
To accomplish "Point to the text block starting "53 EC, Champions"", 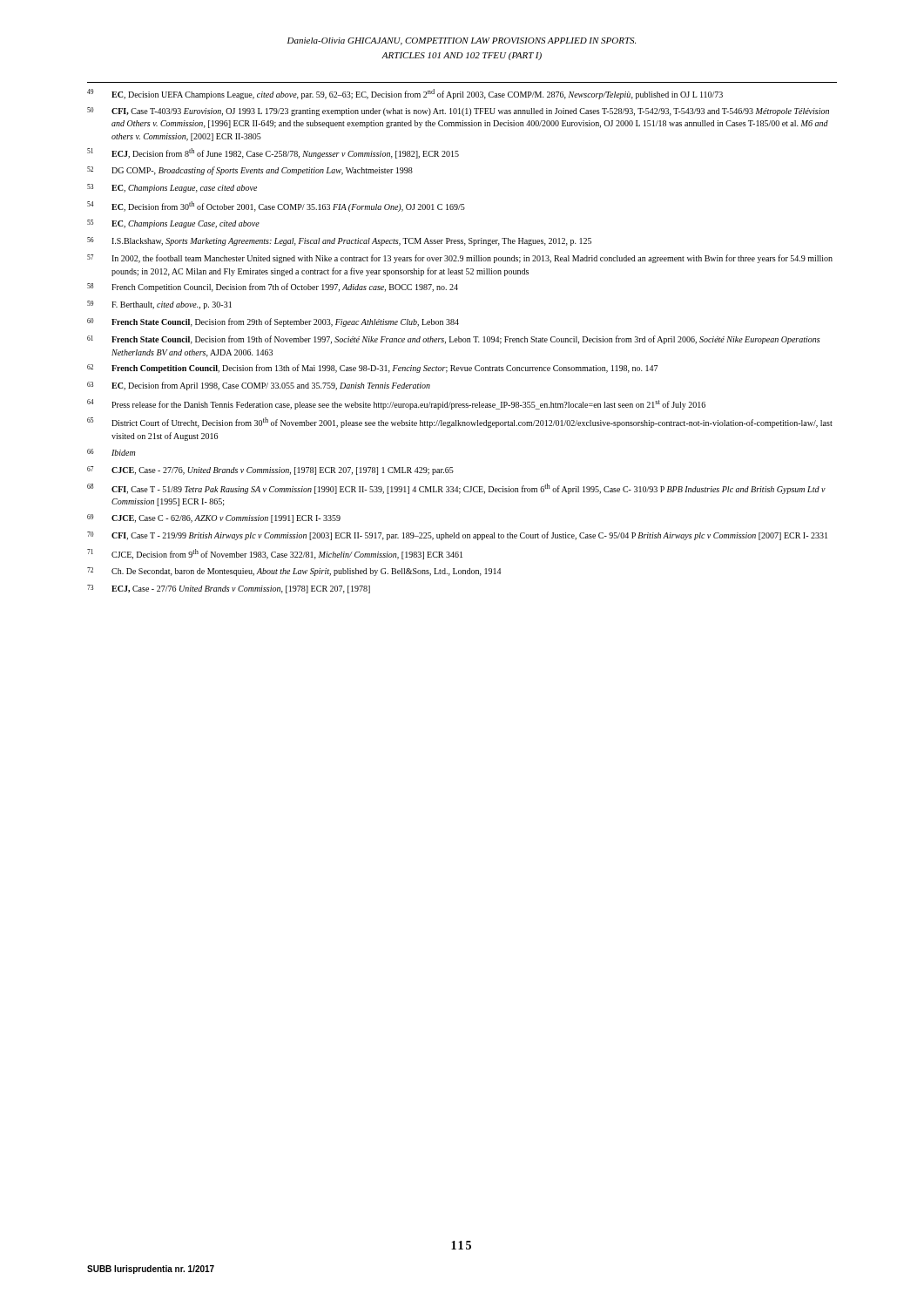I will coord(172,188).
